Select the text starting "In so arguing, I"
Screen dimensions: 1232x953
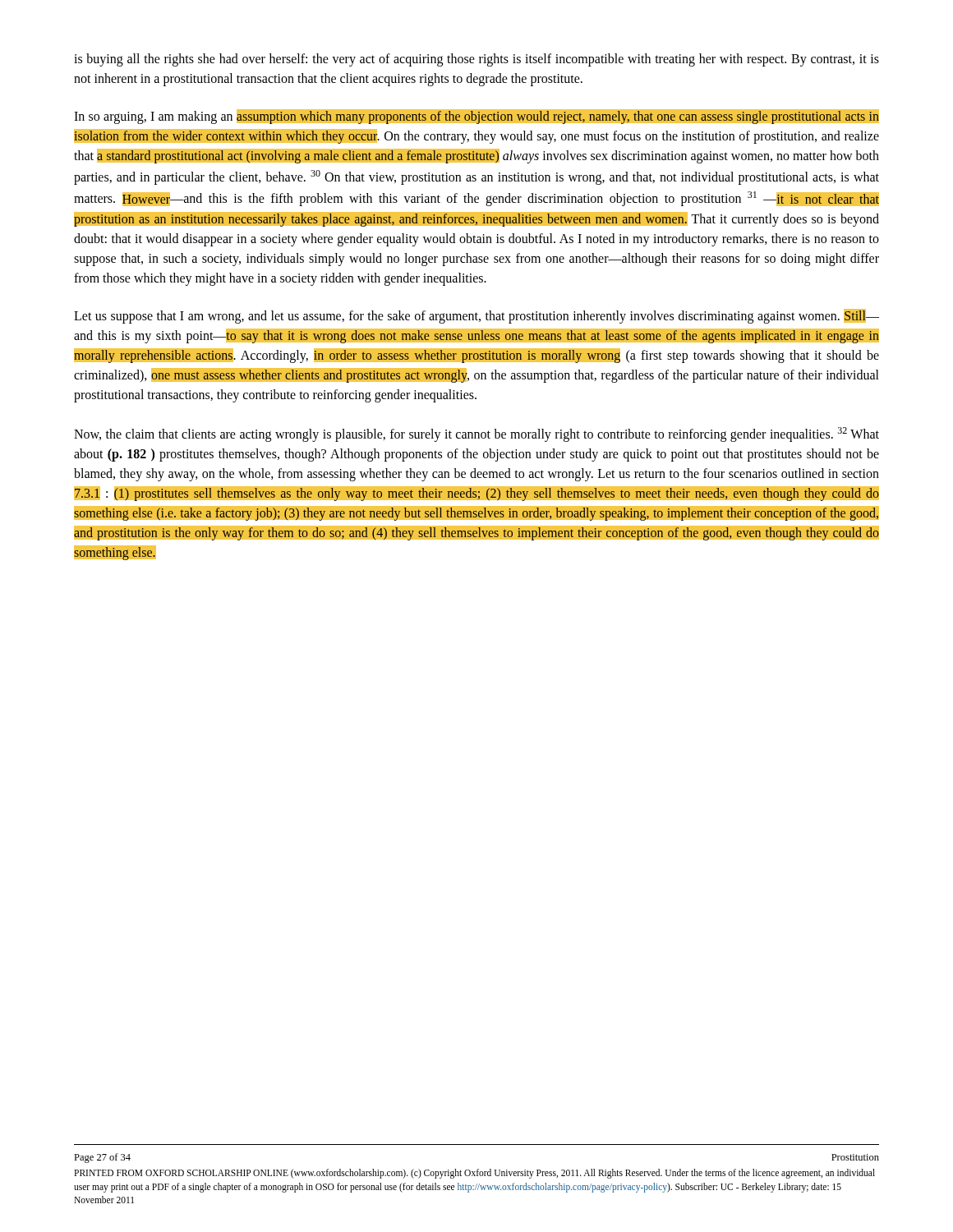(x=476, y=197)
